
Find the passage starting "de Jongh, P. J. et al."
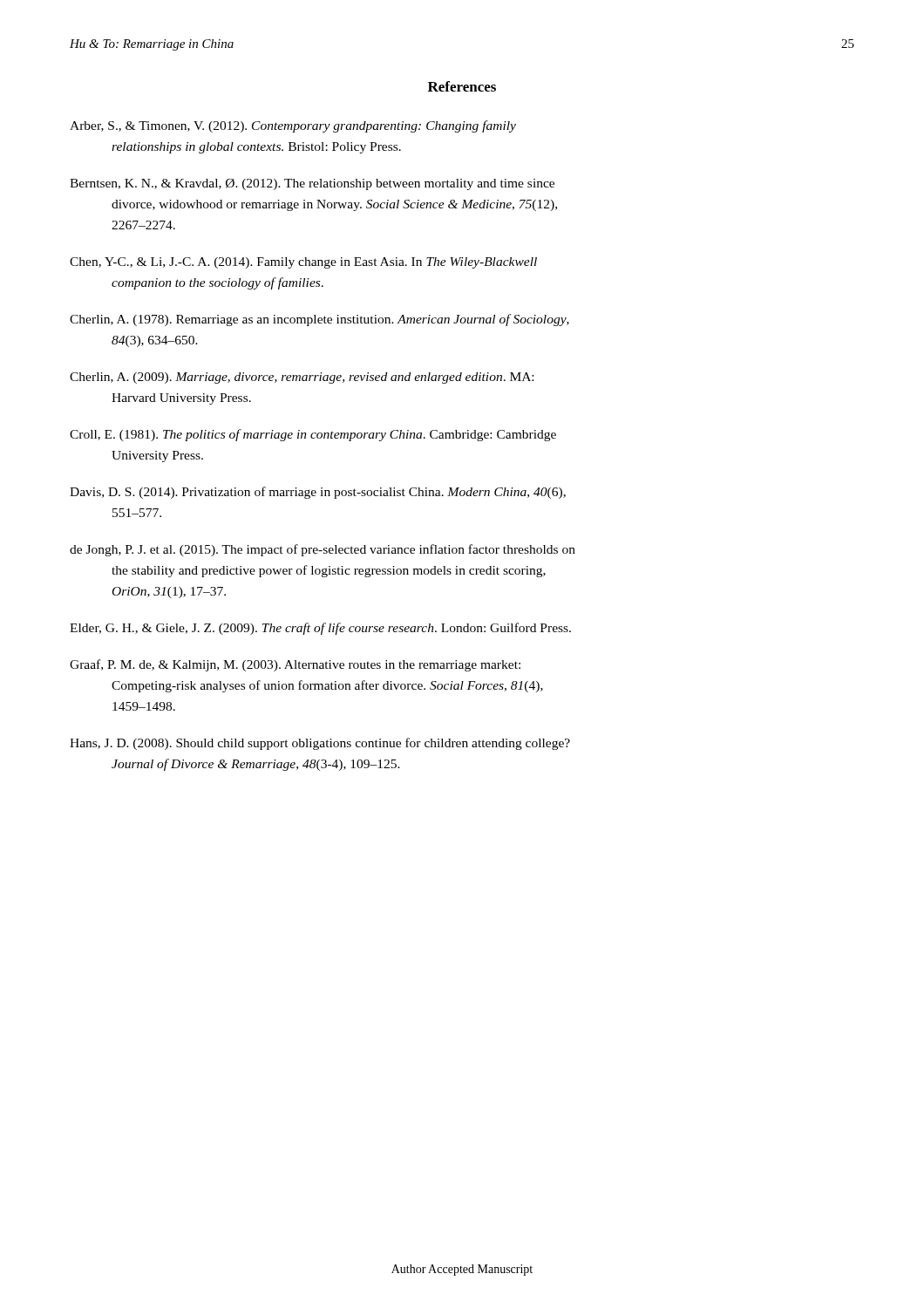coord(462,571)
